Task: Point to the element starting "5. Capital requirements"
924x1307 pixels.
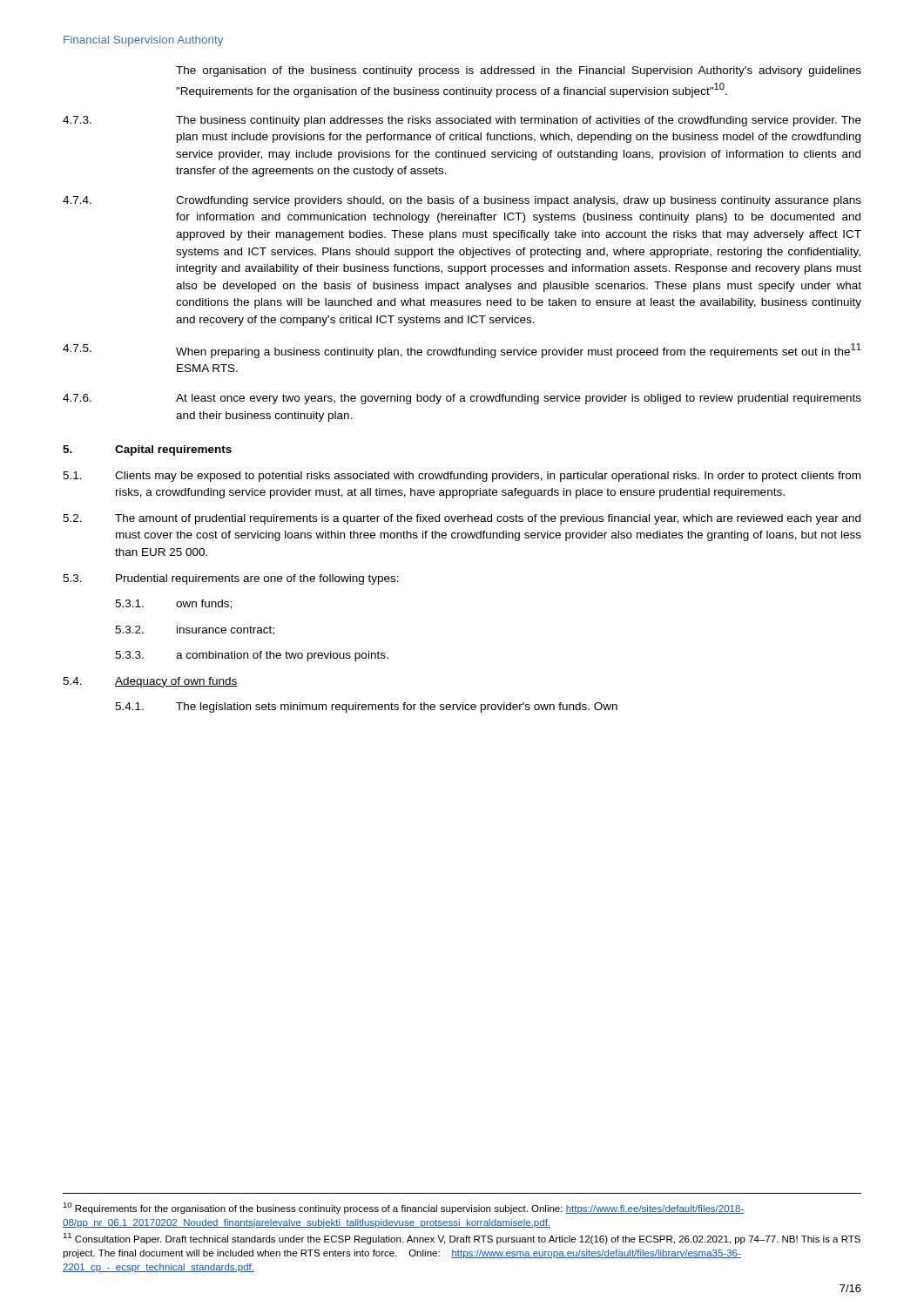Action: 147,450
